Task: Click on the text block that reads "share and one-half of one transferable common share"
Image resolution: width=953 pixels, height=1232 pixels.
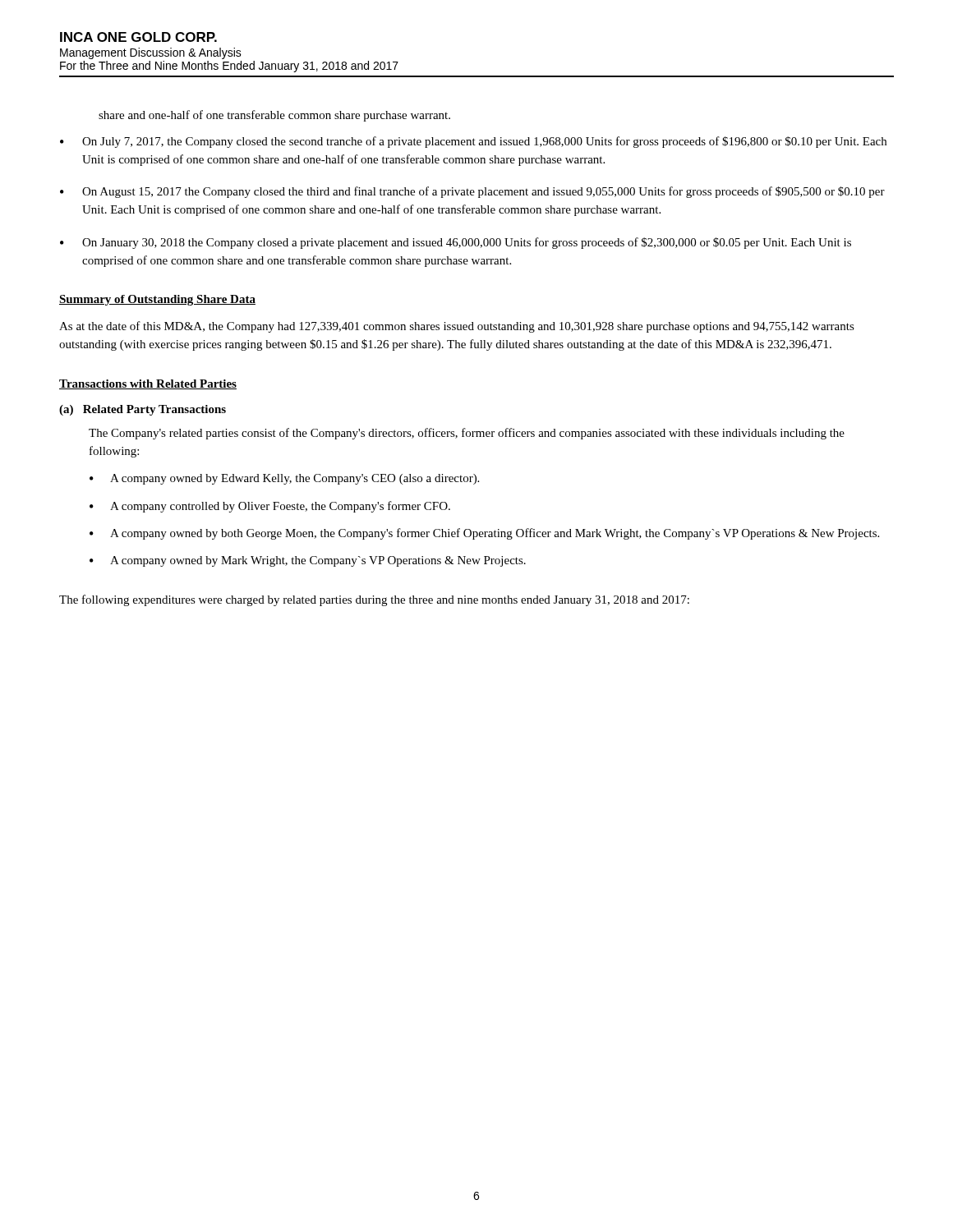Action: [x=275, y=115]
